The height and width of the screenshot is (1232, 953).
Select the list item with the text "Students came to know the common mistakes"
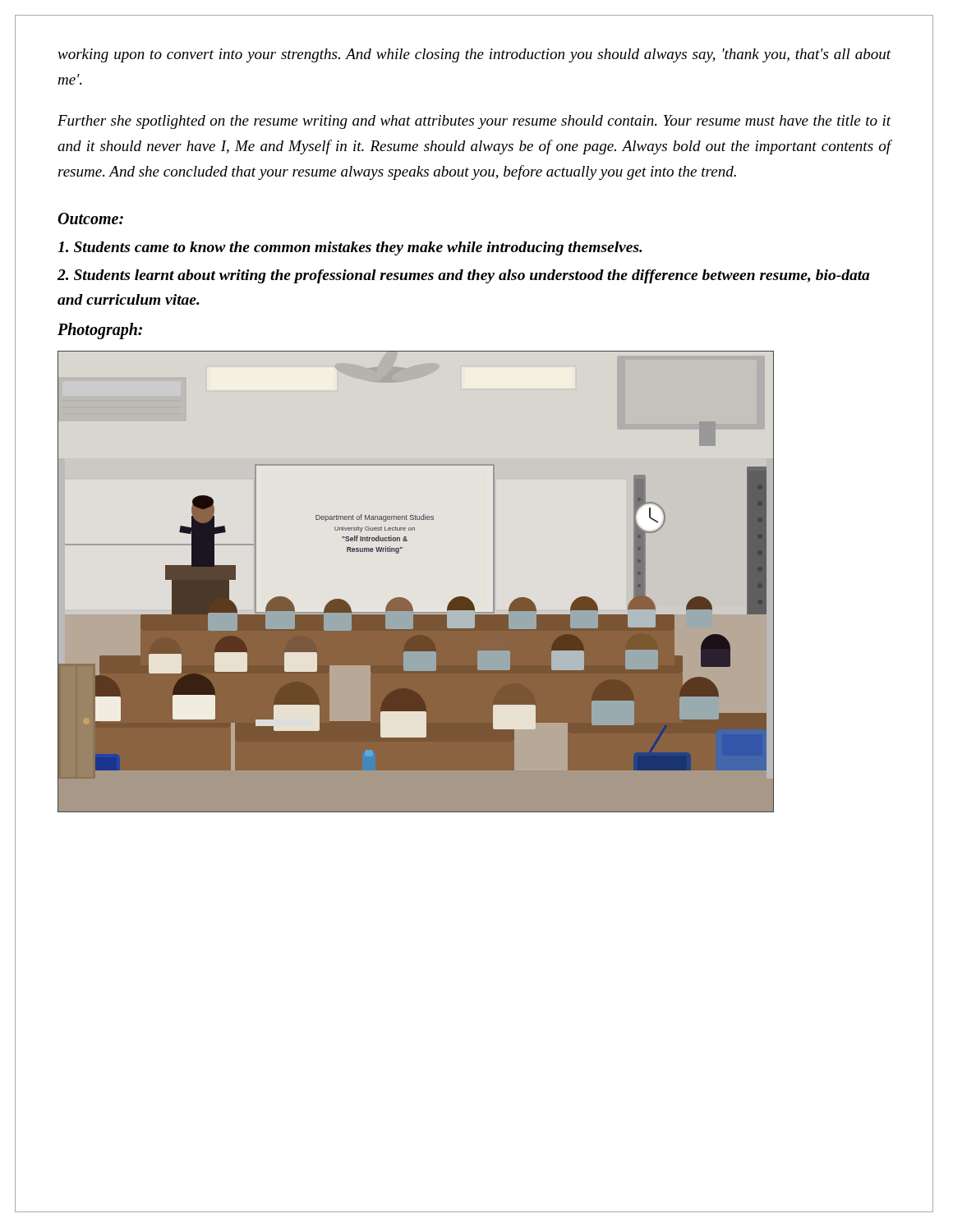click(x=350, y=247)
